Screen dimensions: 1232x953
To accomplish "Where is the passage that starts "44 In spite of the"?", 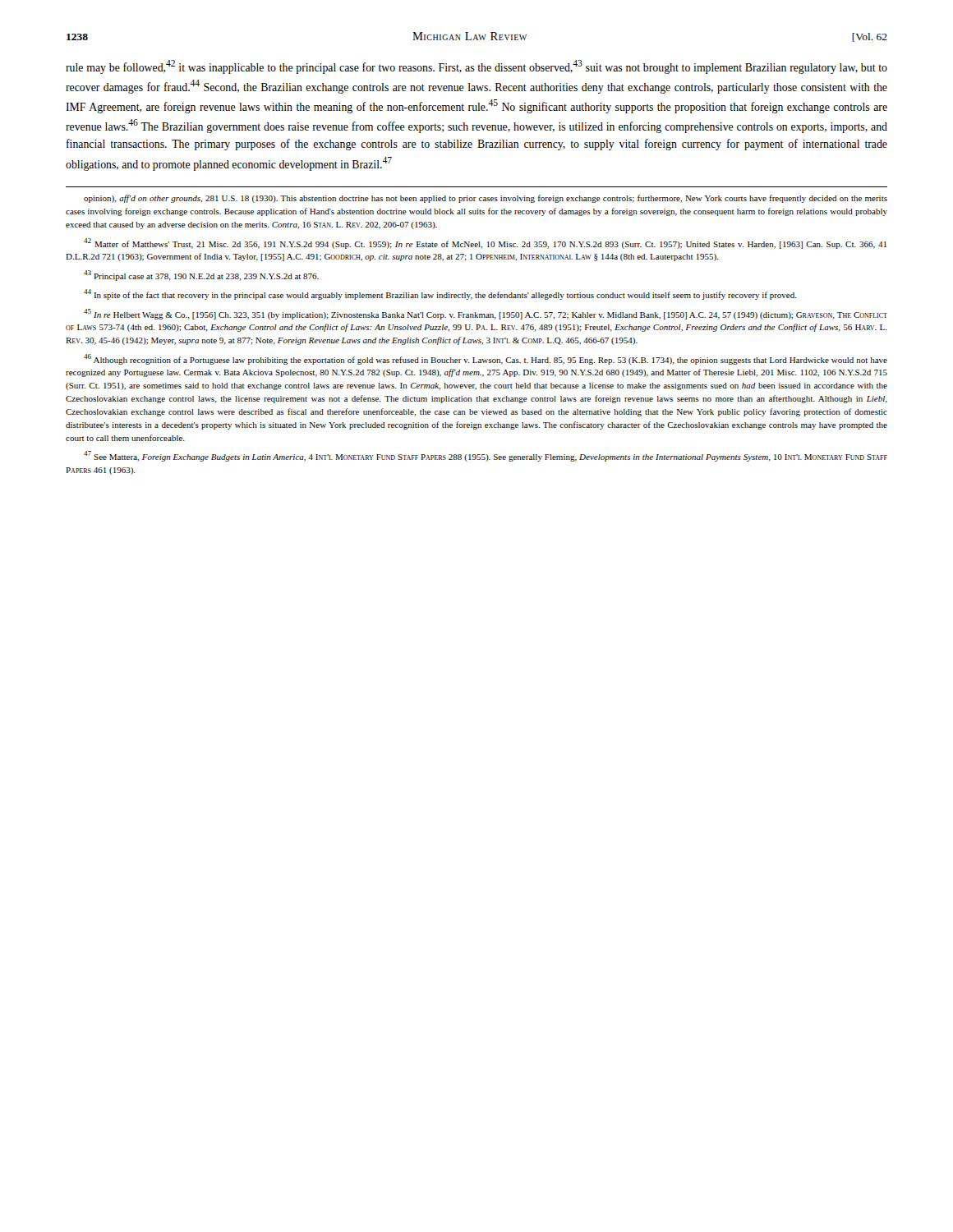I will tap(476, 295).
